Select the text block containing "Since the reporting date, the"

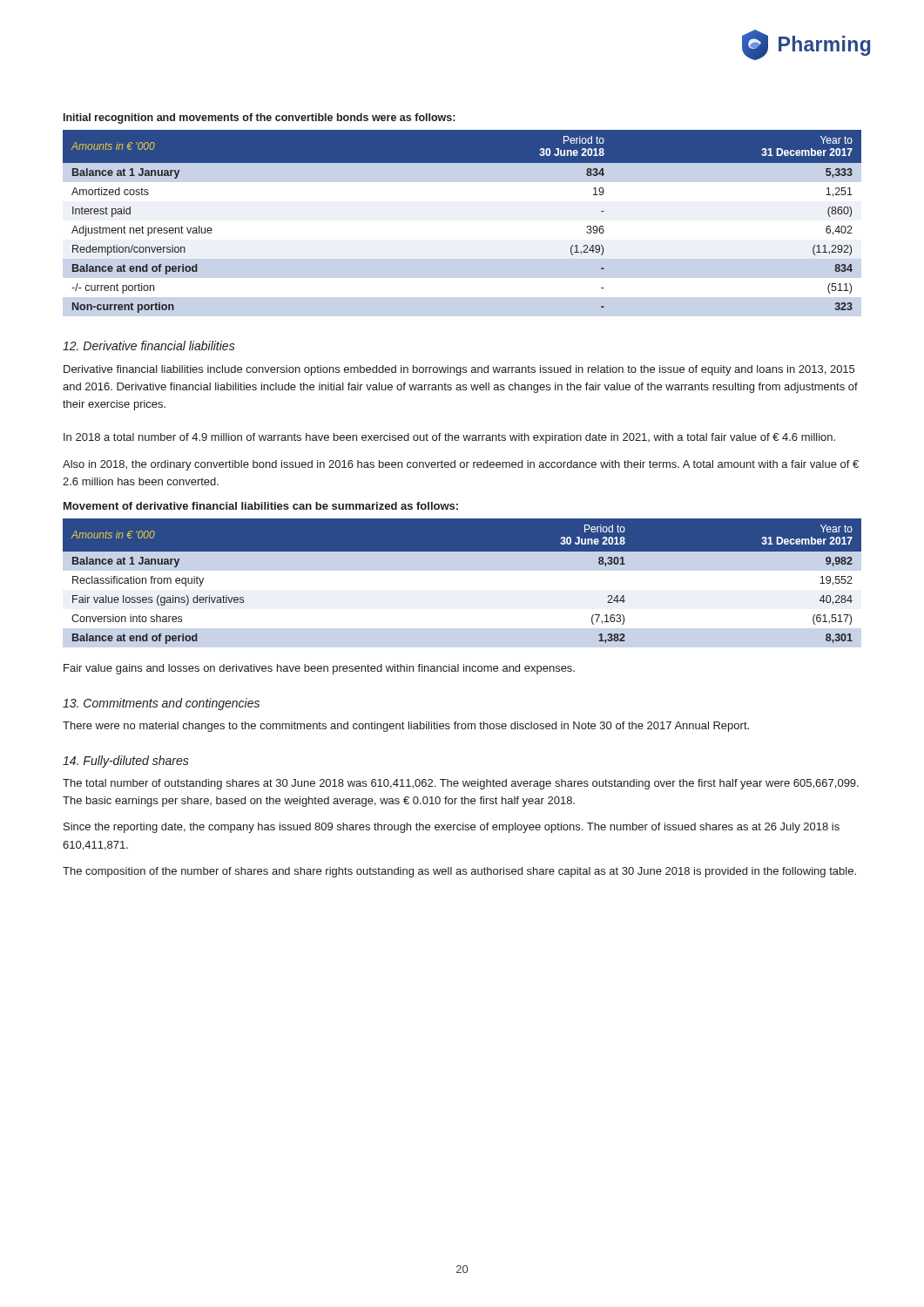tap(451, 836)
